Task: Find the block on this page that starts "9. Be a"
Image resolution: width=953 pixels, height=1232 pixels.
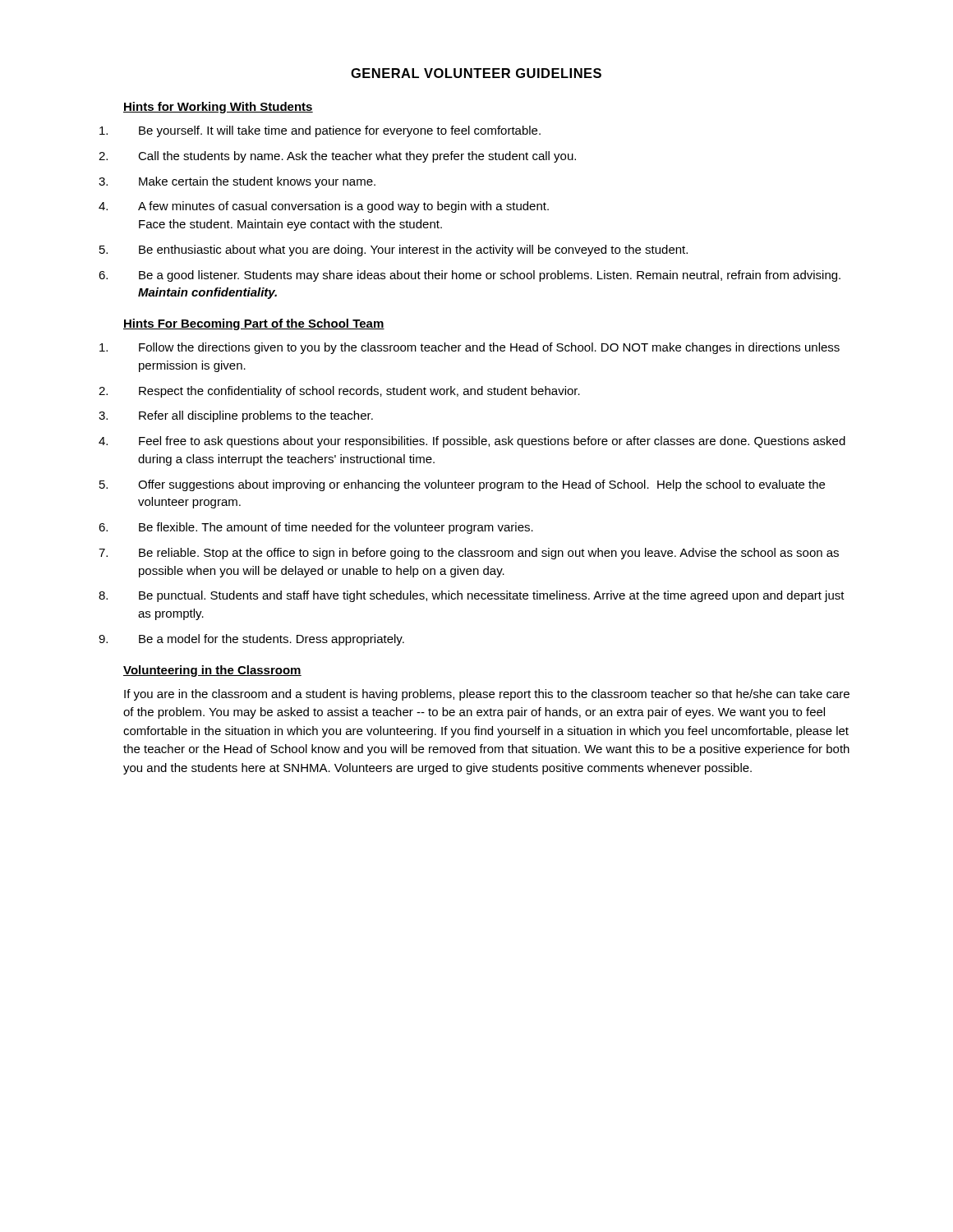Action: click(x=251, y=640)
